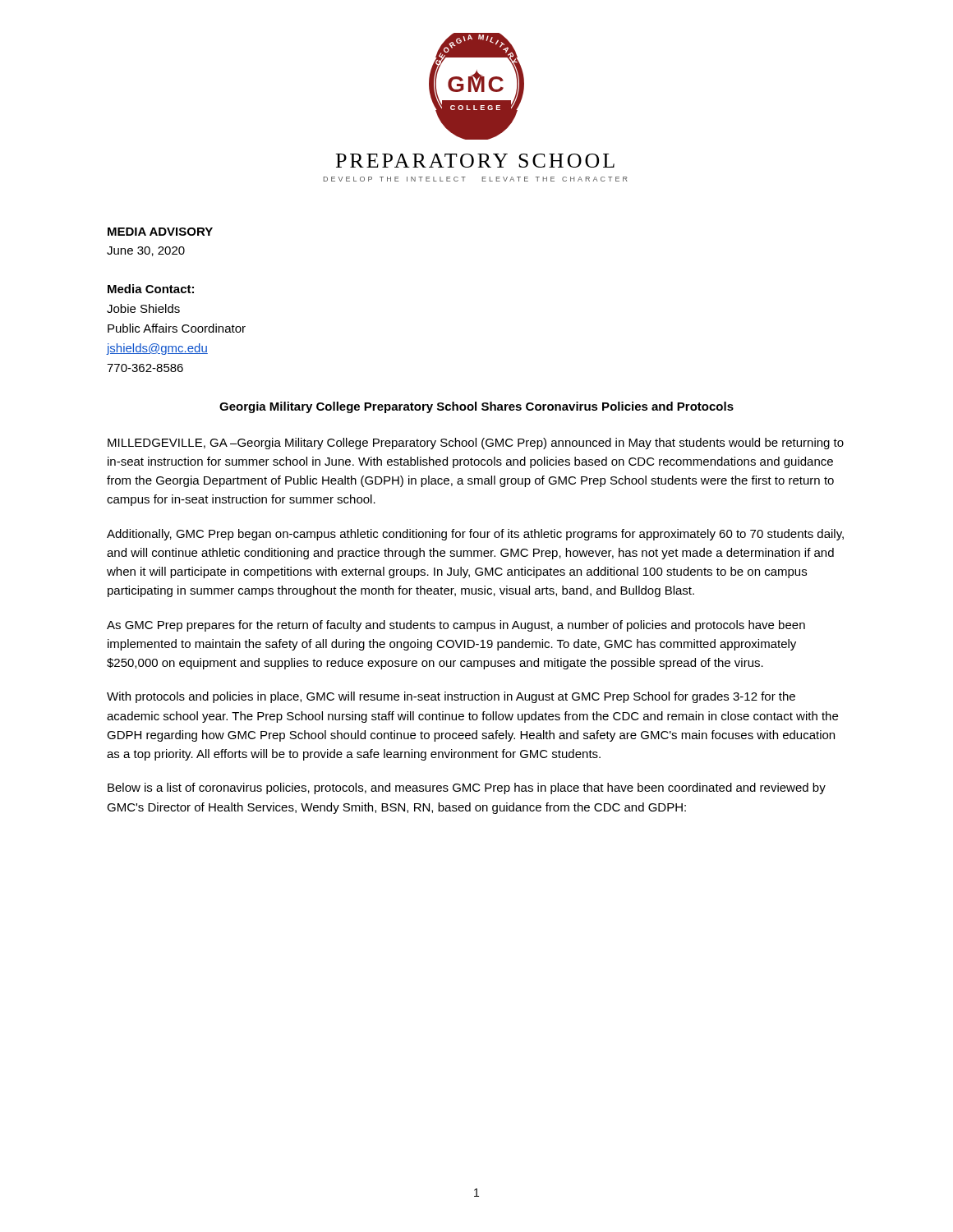Point to the passage starting "Media Contact: Jobie Shields"
This screenshot has height=1232, width=953.
pyautogui.click(x=151, y=289)
